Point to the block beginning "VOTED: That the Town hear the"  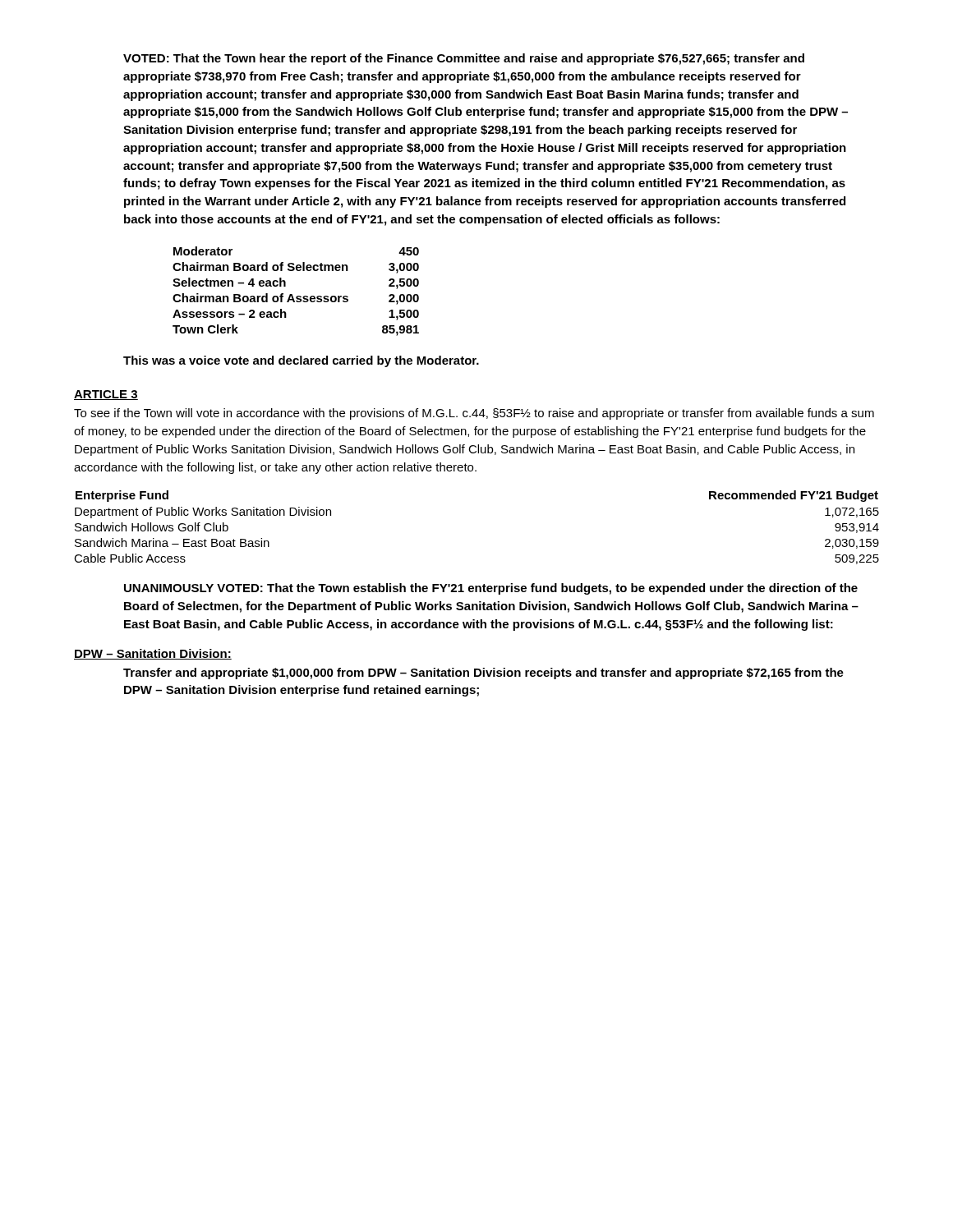(x=486, y=138)
